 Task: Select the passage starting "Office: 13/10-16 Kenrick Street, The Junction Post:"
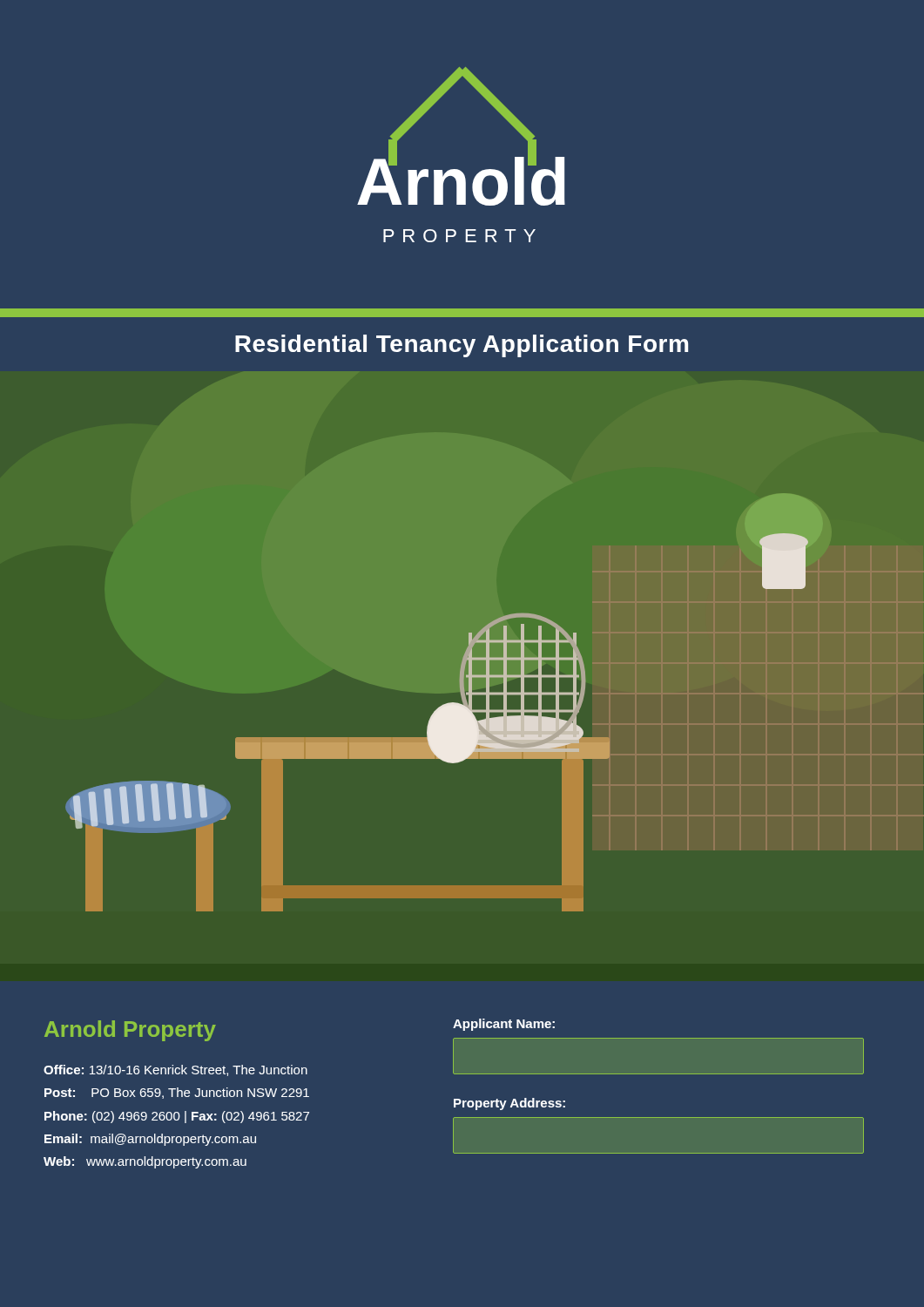click(x=177, y=1115)
